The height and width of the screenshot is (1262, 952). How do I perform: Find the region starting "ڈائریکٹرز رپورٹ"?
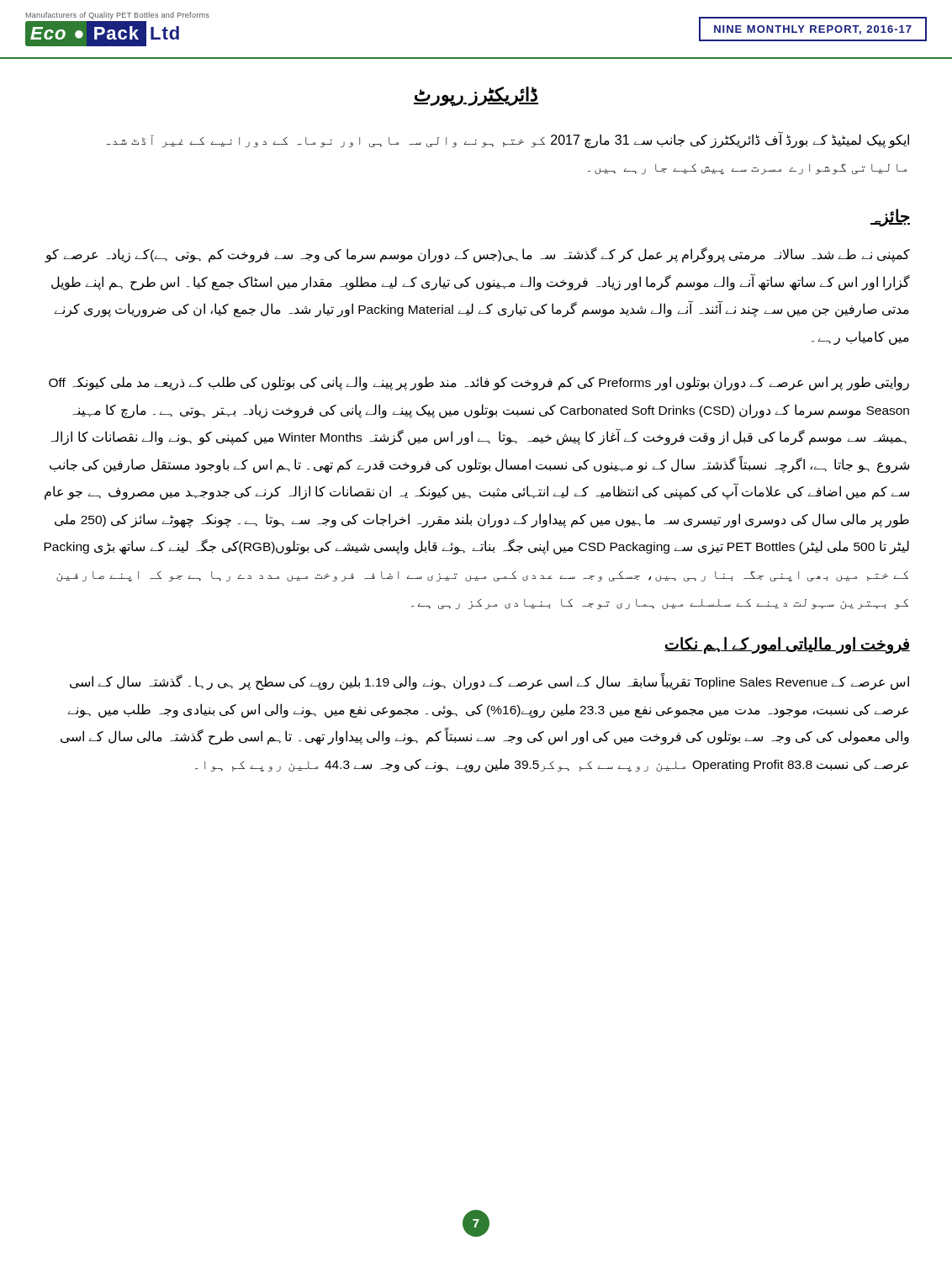point(476,95)
